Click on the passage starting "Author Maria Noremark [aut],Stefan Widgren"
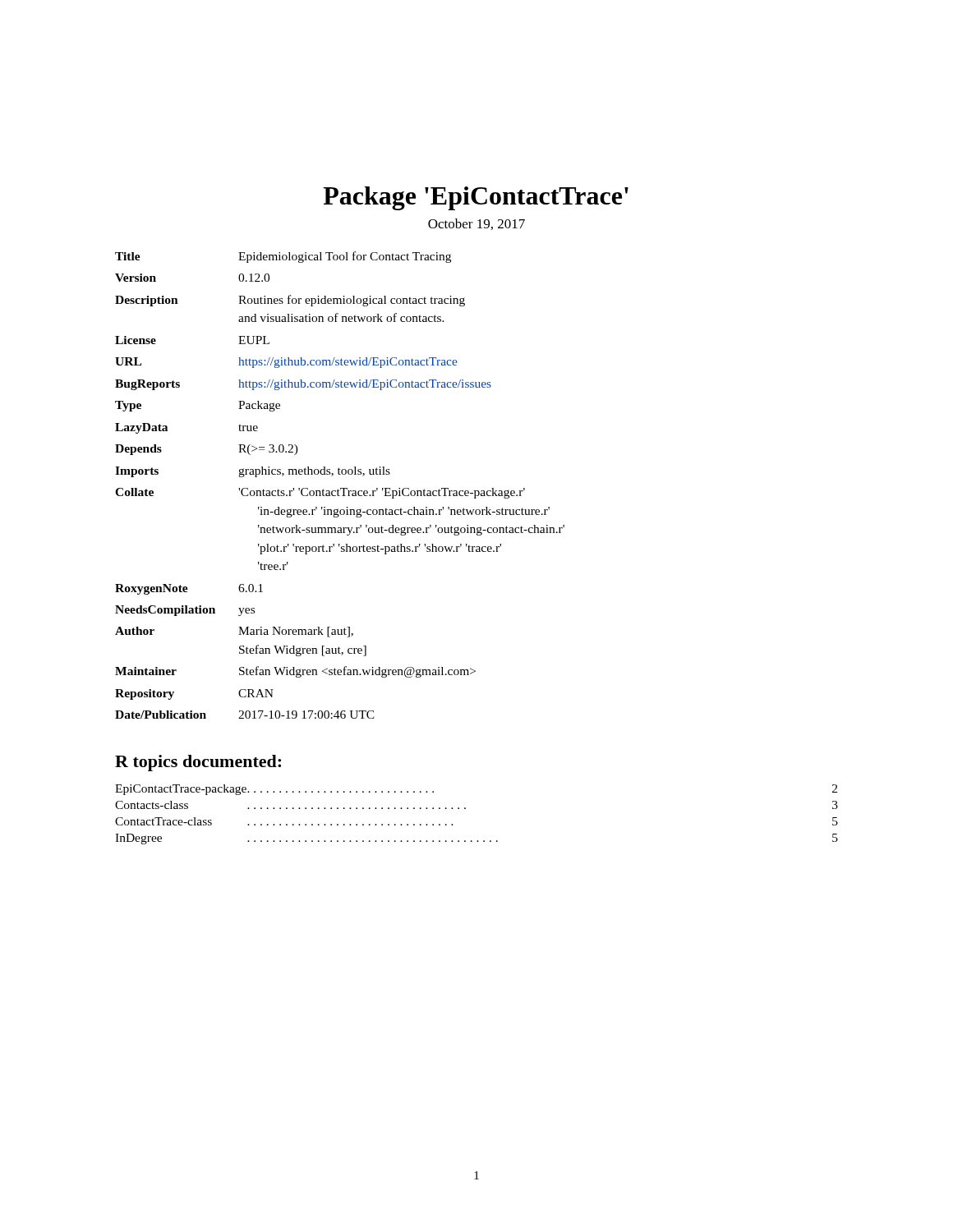This screenshot has height=1232, width=953. coord(133,632)
